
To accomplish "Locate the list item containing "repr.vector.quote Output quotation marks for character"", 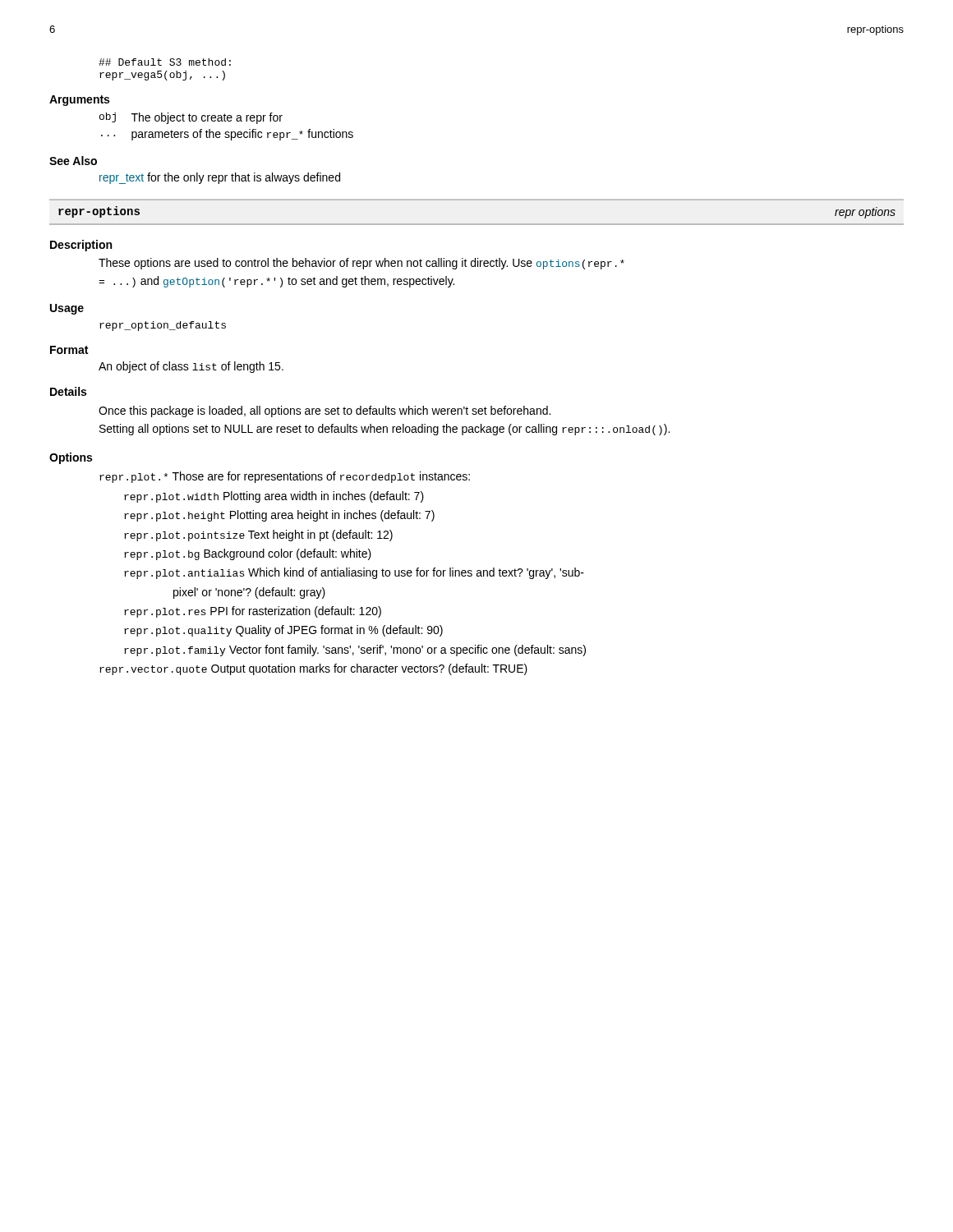I will coord(313,669).
